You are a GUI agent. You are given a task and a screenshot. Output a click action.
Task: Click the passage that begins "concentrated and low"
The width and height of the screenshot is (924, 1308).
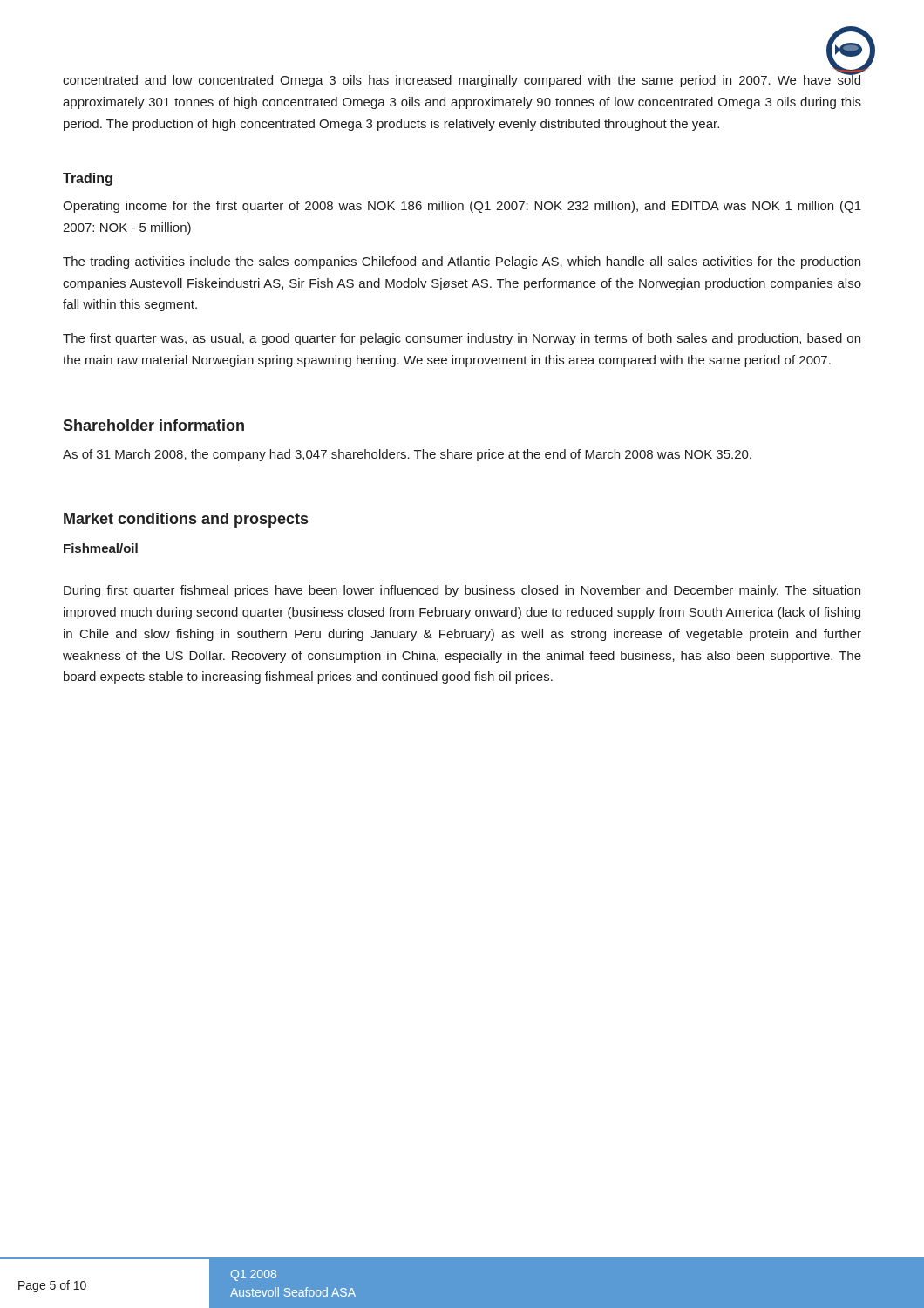[x=462, y=101]
